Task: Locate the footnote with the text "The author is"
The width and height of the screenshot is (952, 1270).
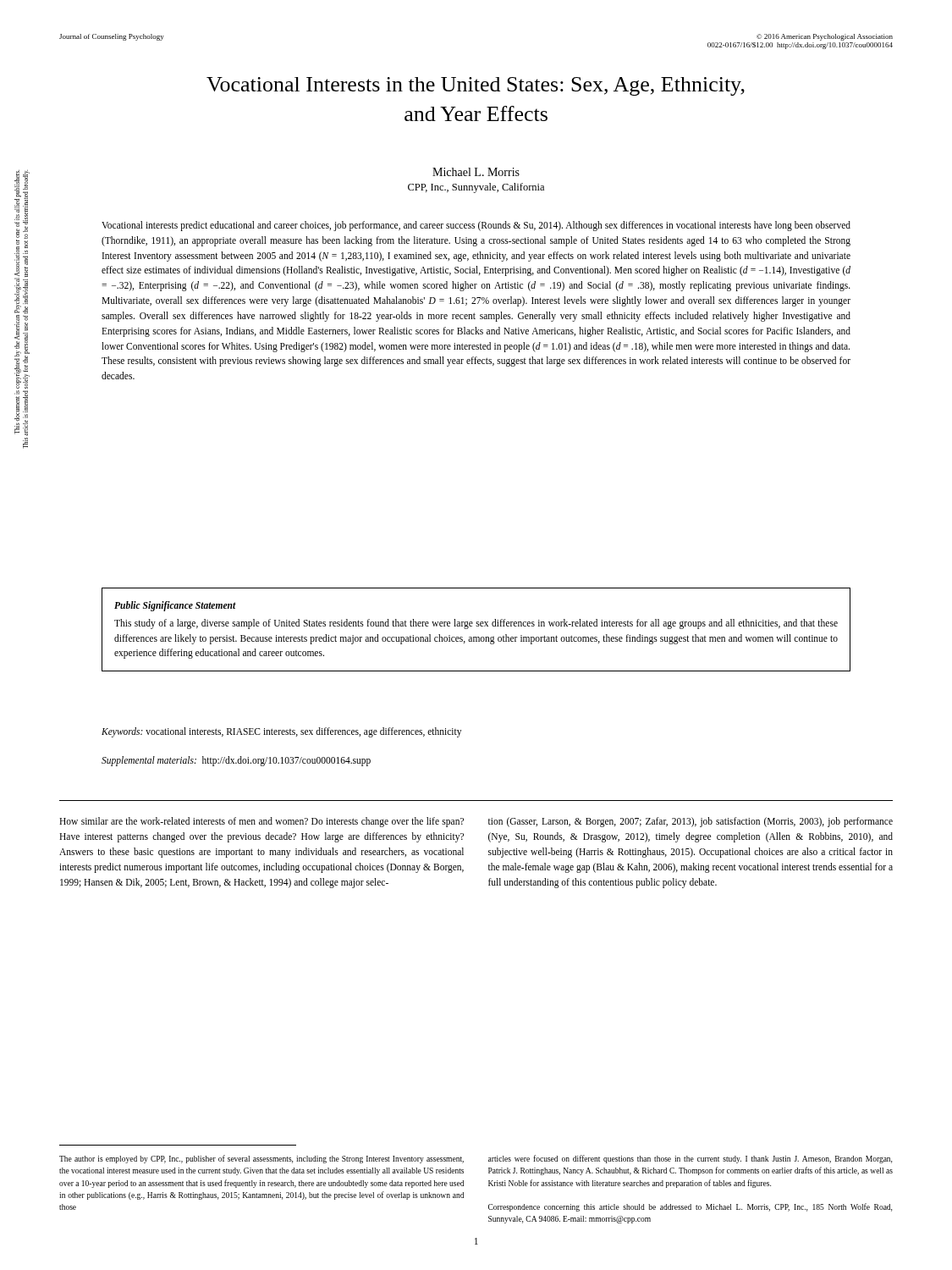Action: pos(262,1183)
